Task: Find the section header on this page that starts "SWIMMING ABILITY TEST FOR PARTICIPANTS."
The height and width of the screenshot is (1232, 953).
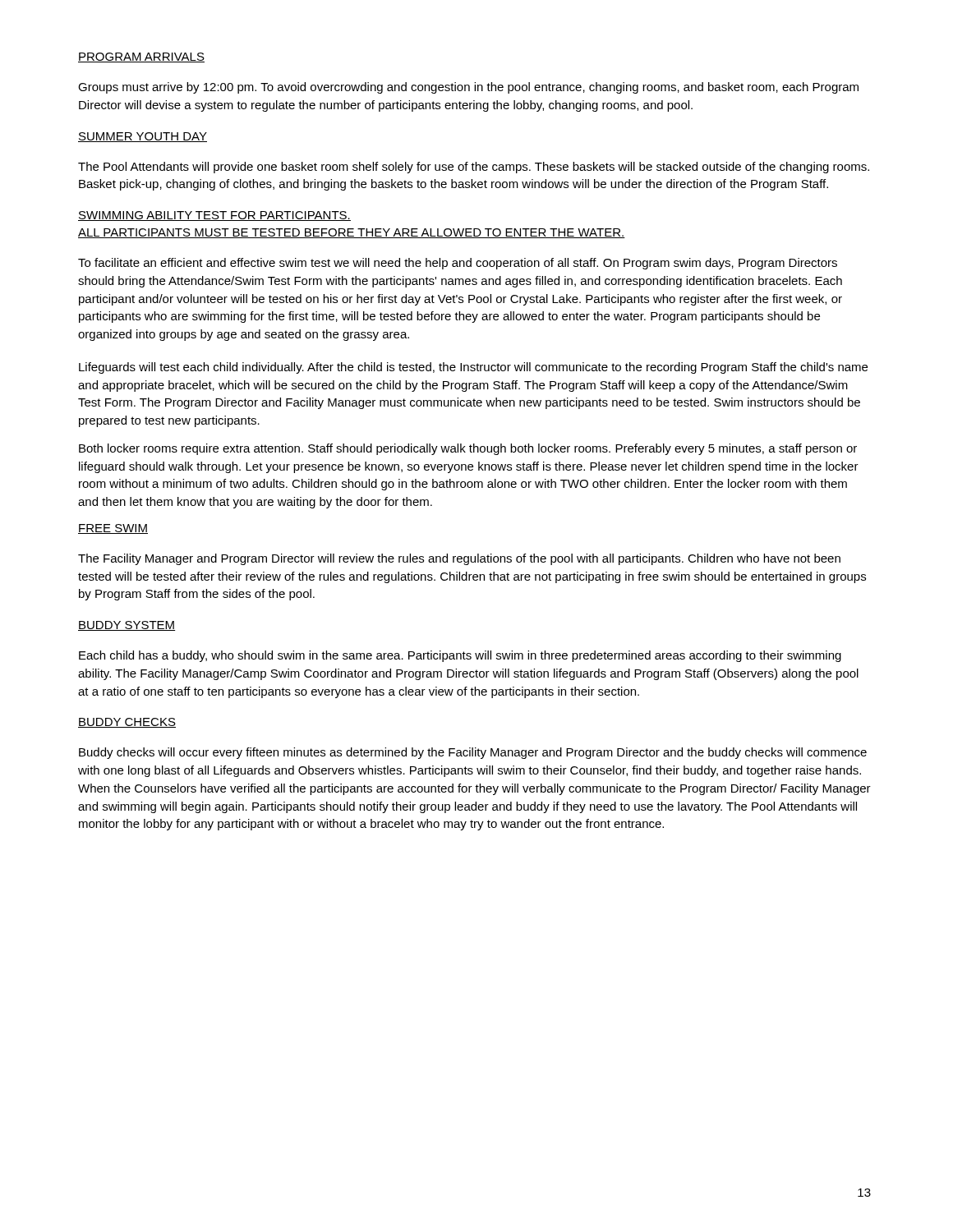Action: (x=474, y=223)
